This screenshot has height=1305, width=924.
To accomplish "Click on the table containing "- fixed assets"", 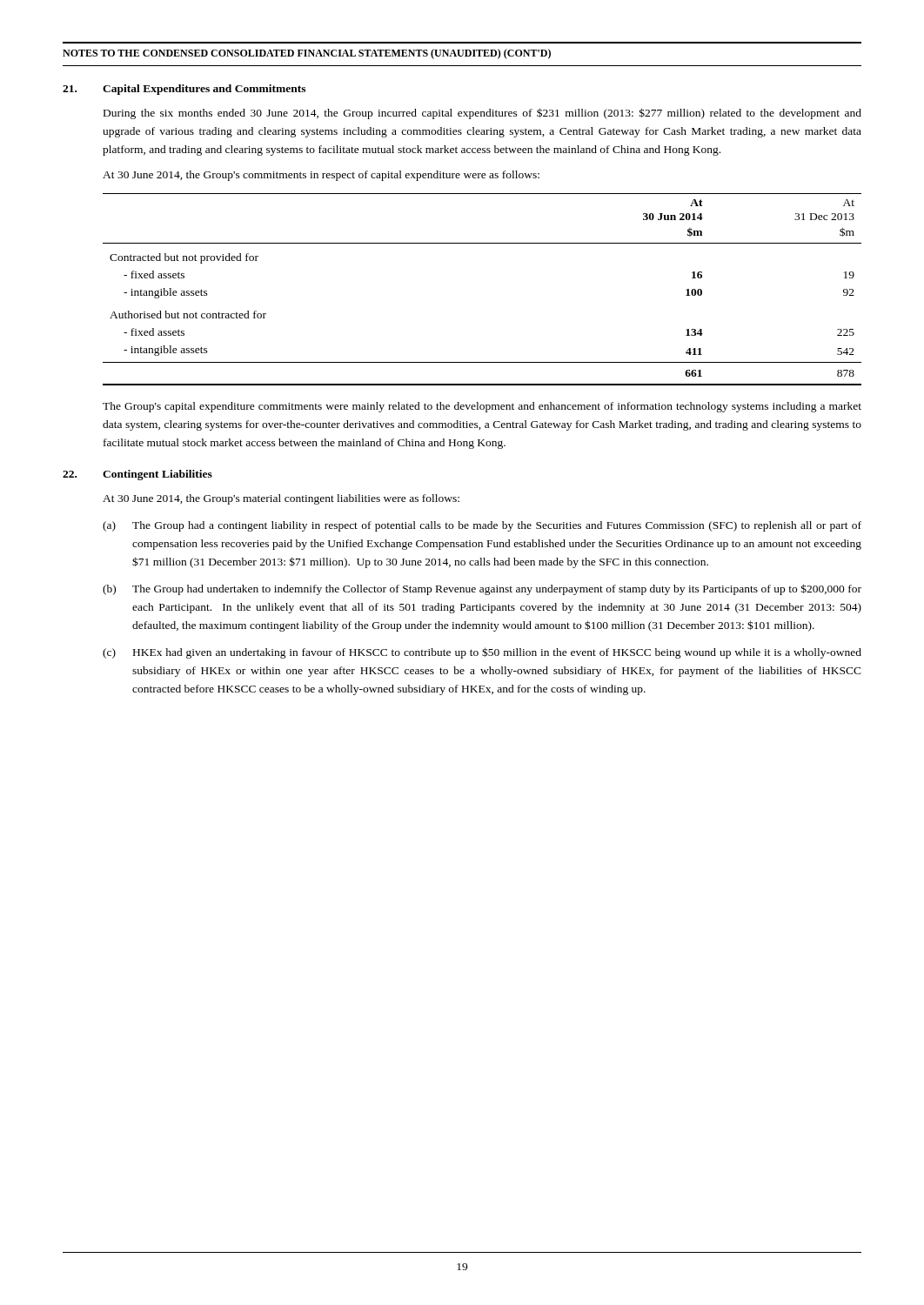I will 482,289.
